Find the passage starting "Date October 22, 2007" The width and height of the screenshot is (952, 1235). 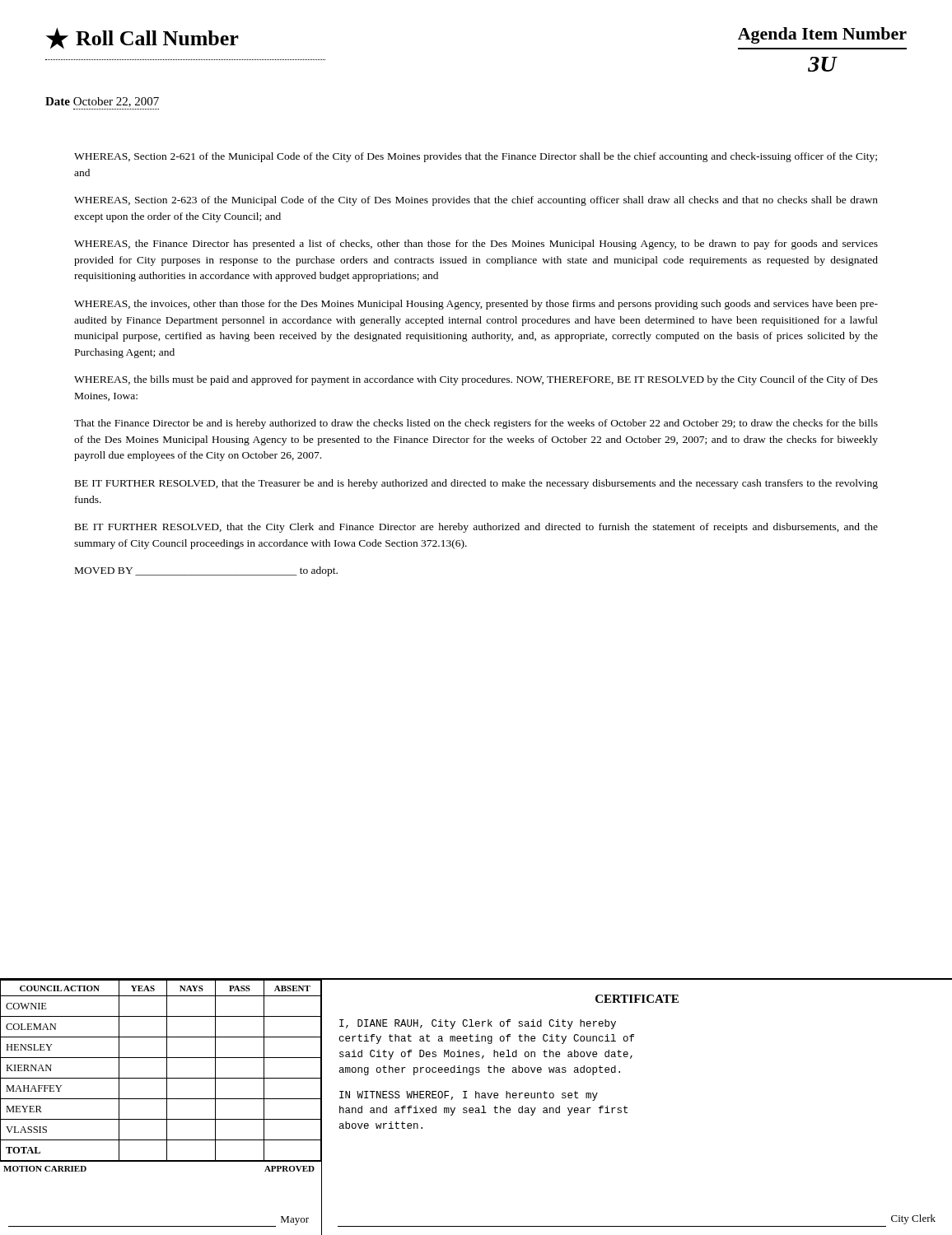(102, 102)
